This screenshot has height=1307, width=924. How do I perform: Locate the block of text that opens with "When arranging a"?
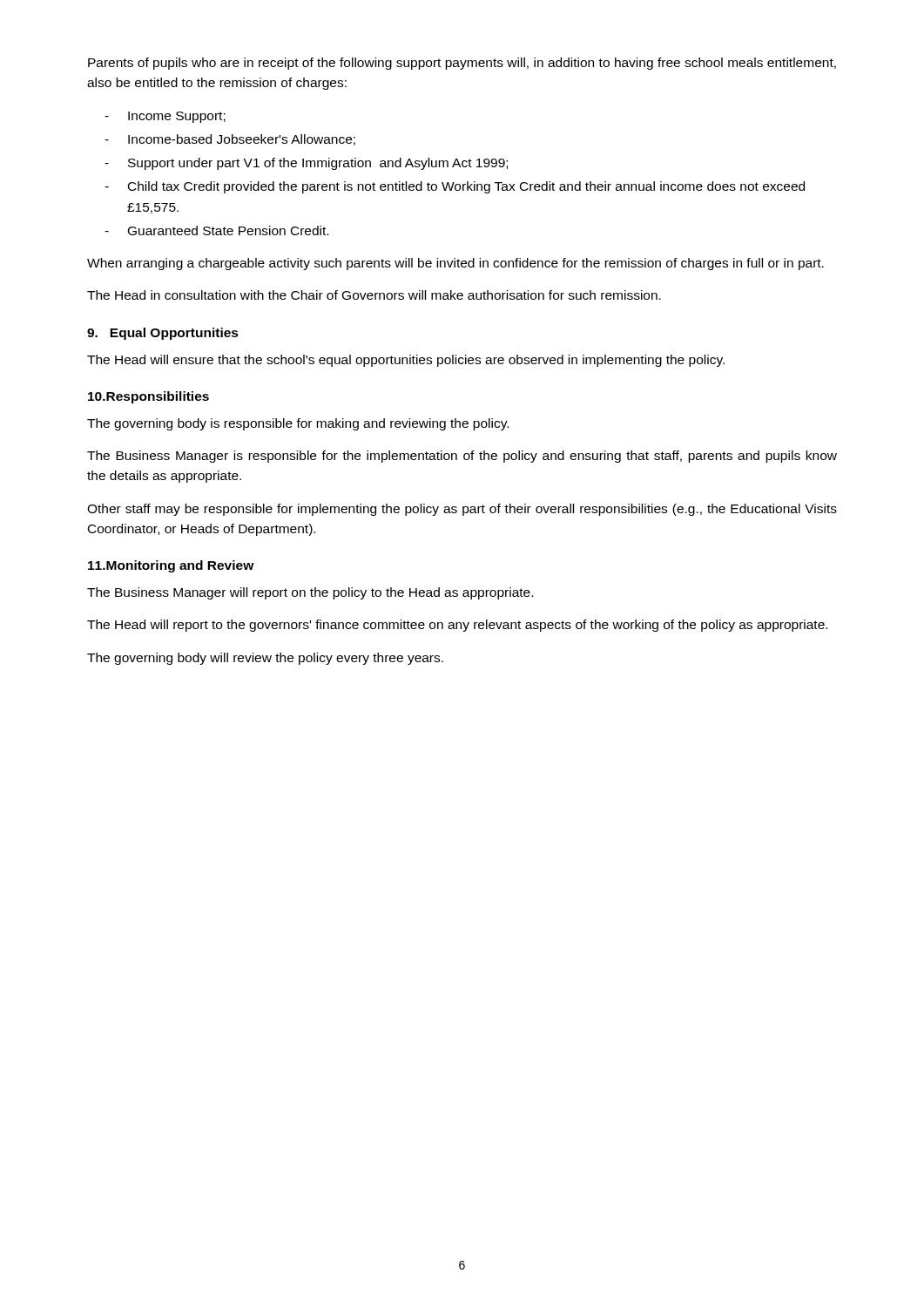pyautogui.click(x=456, y=263)
